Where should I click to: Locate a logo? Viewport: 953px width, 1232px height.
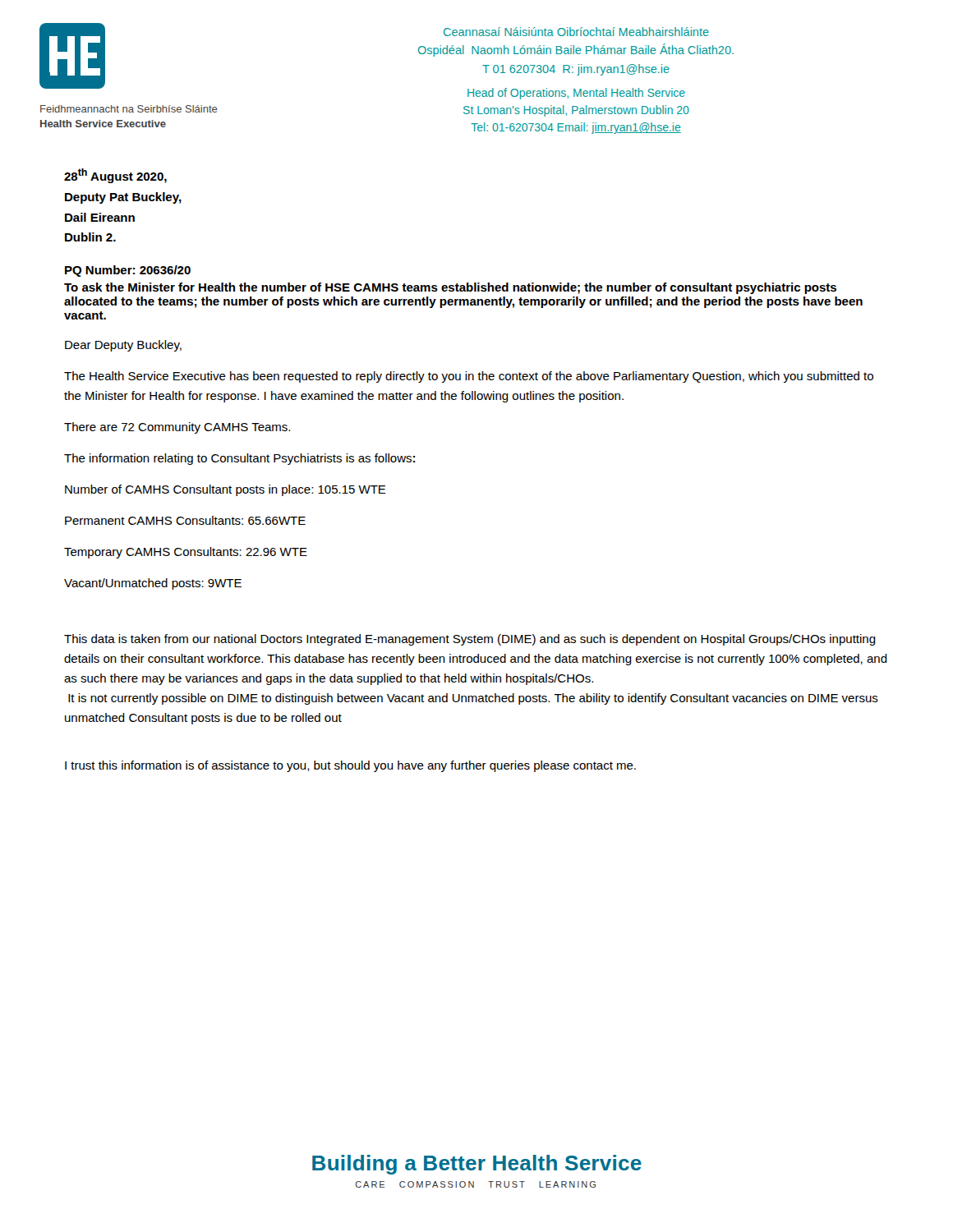coord(130,77)
